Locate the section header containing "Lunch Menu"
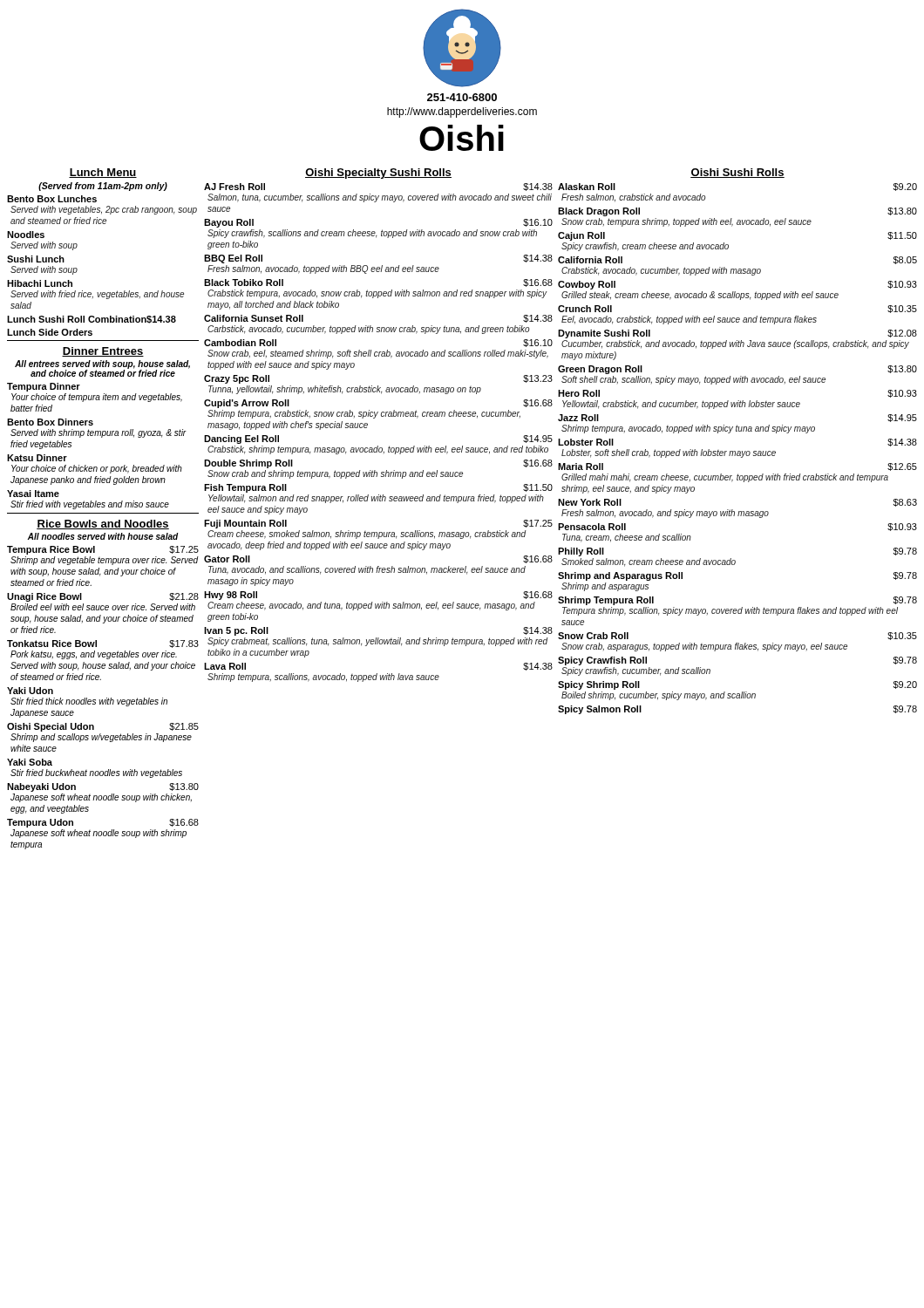Screen dimensions: 1308x924 [x=103, y=172]
